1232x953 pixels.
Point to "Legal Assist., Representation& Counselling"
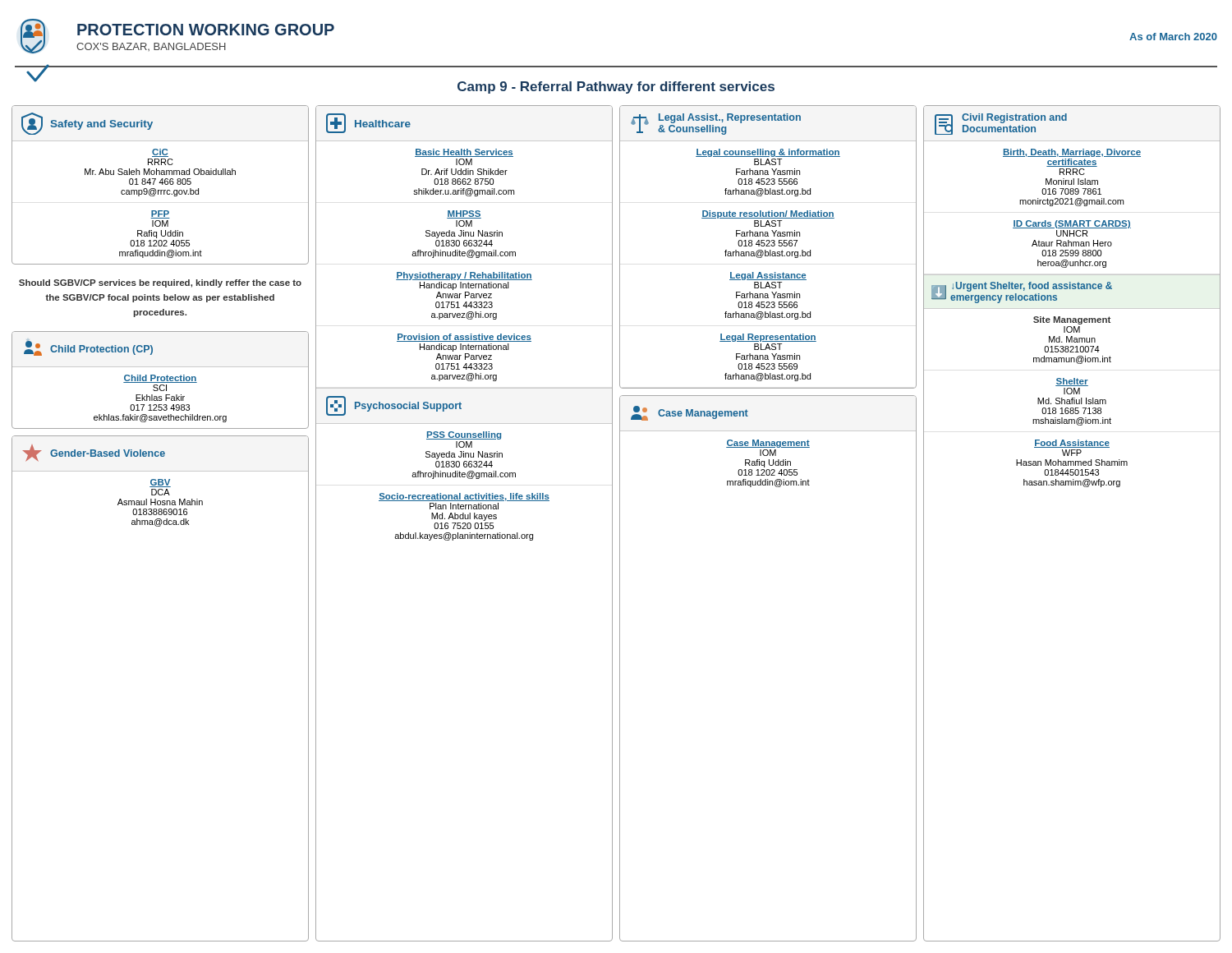click(x=715, y=123)
